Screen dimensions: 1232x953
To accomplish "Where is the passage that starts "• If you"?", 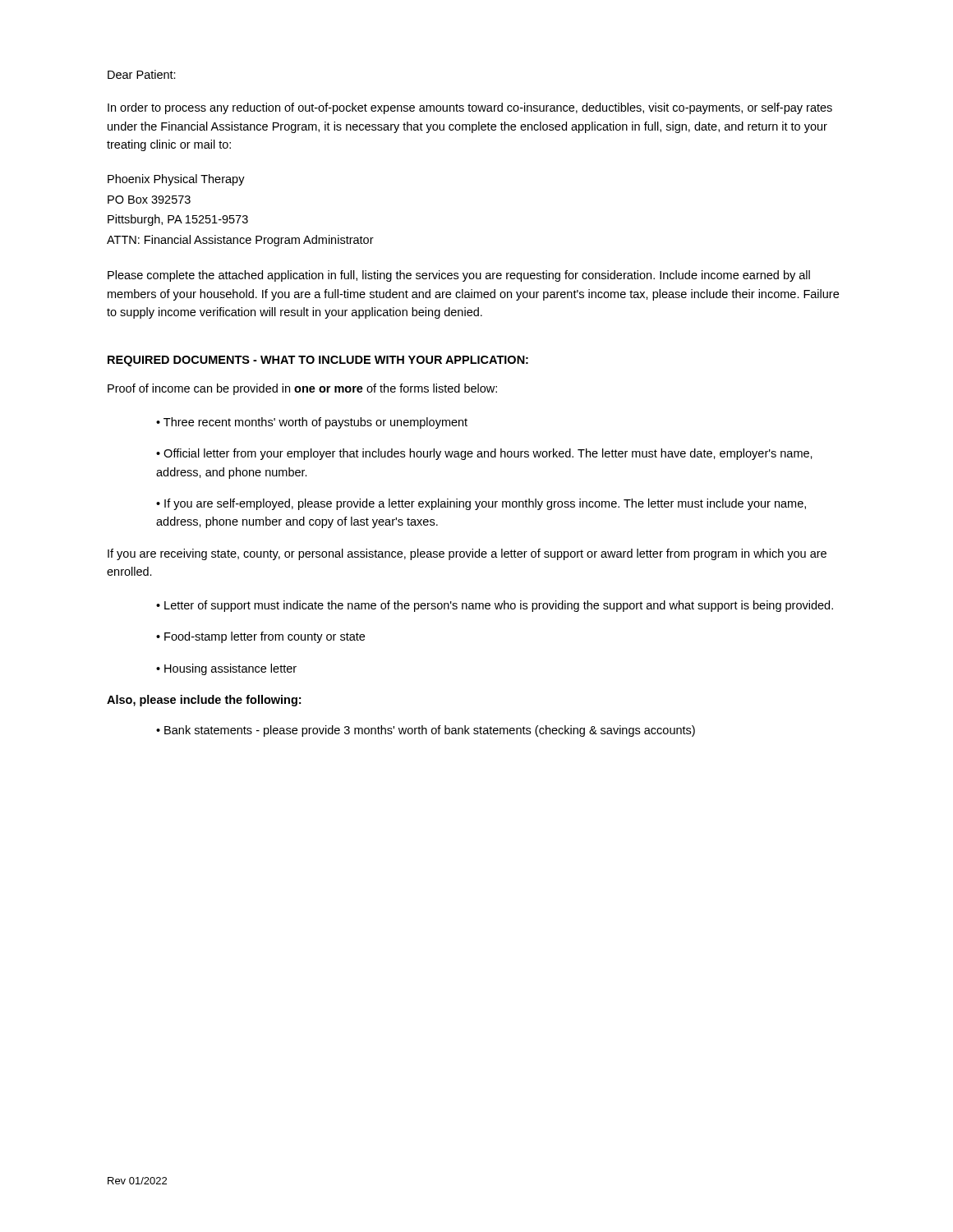I will 482,513.
